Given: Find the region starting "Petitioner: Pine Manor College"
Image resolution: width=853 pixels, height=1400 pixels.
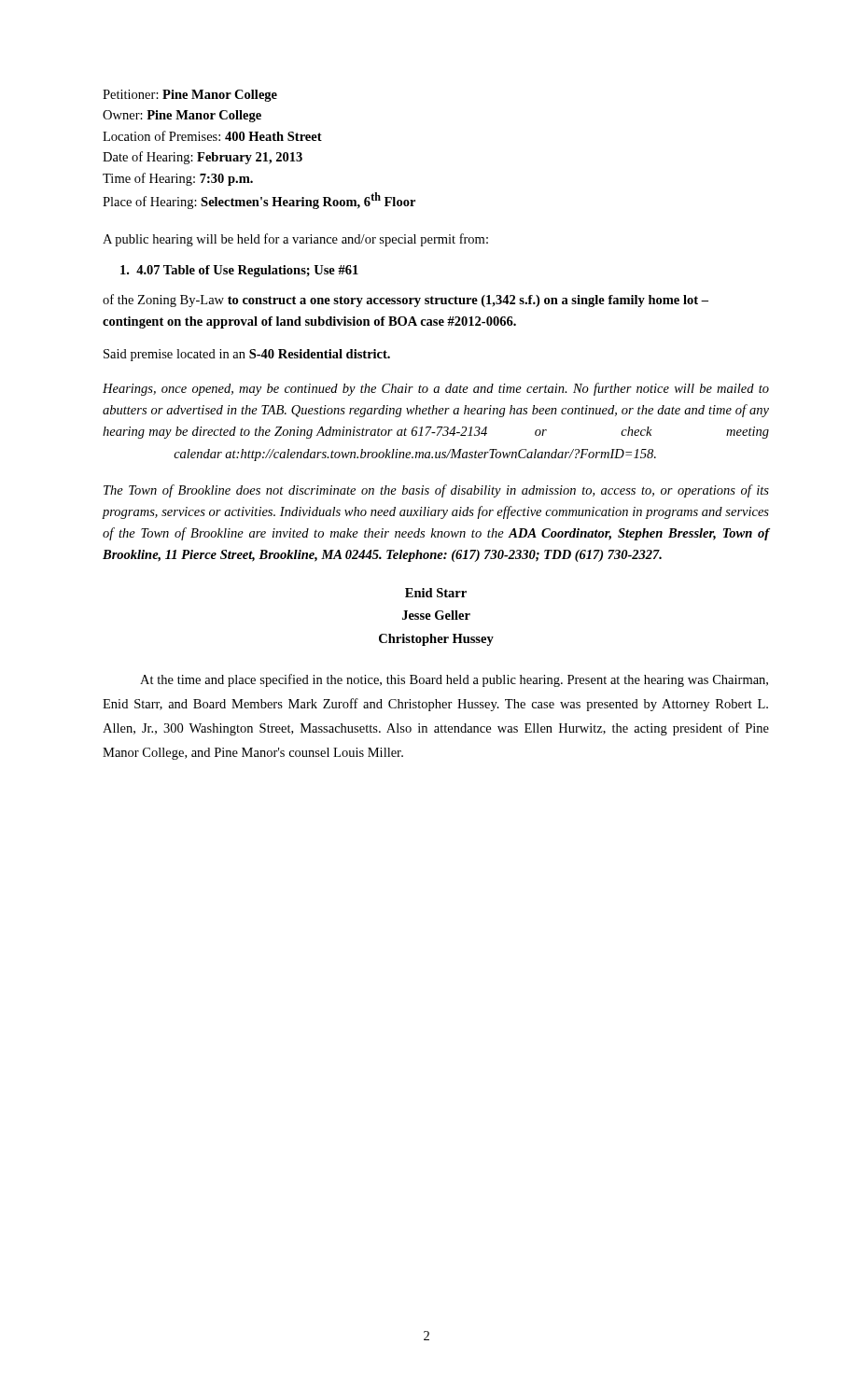Looking at the screenshot, I should (x=259, y=148).
